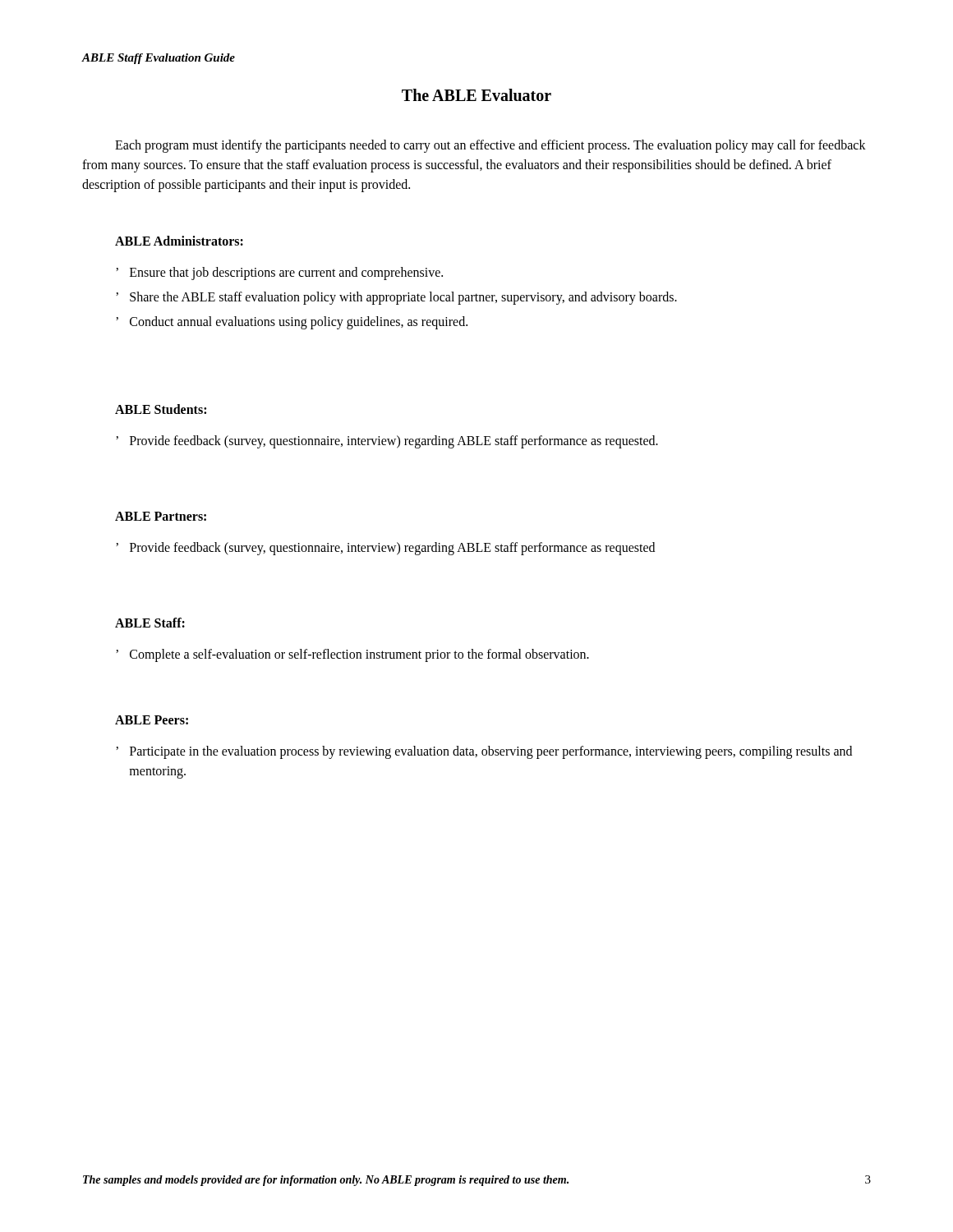Locate the text block starting "’ Ensure that job descriptions are"
This screenshot has height=1232, width=953.
tap(279, 274)
